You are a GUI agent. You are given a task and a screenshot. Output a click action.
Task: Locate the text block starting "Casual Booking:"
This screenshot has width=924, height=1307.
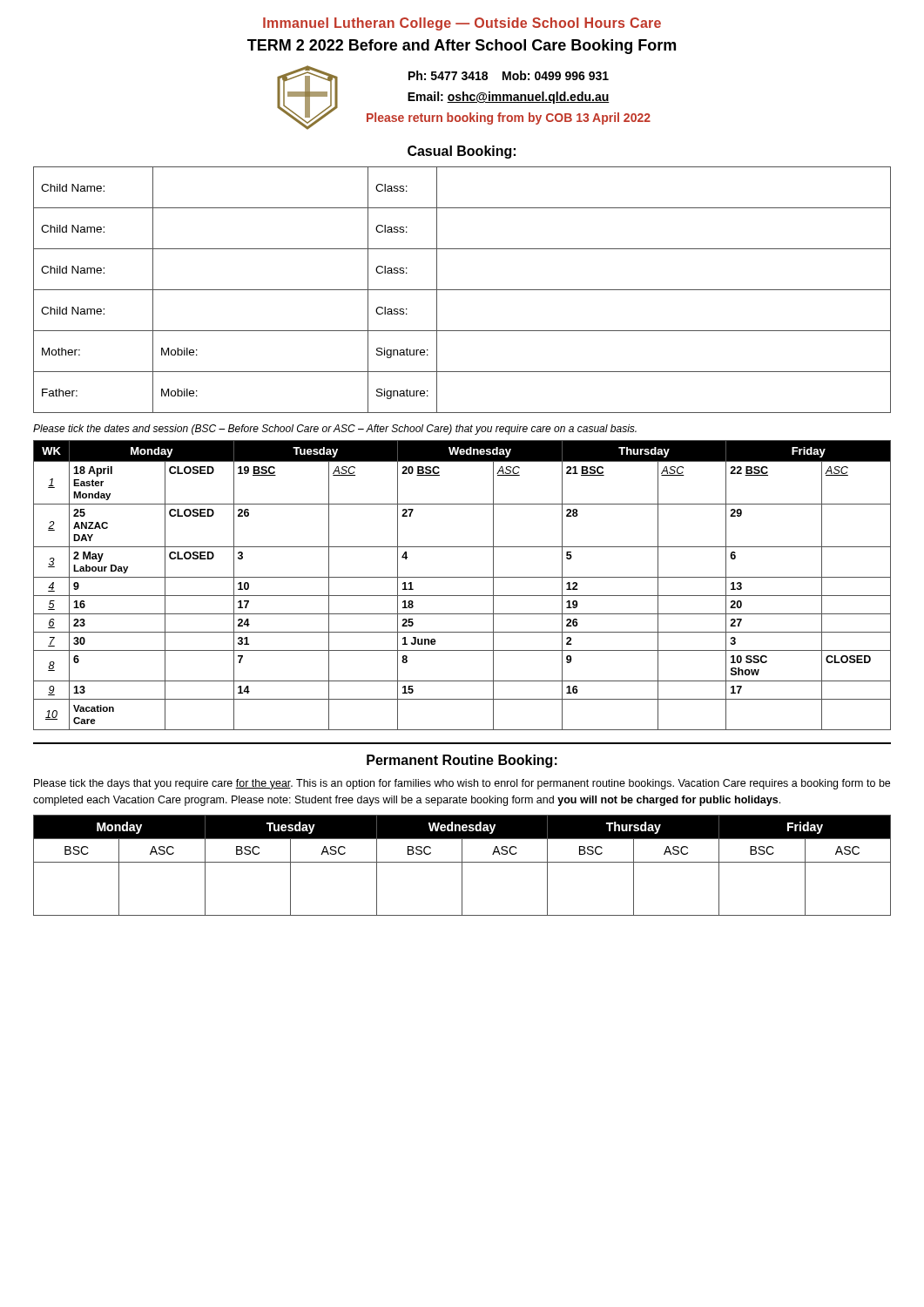[x=462, y=151]
